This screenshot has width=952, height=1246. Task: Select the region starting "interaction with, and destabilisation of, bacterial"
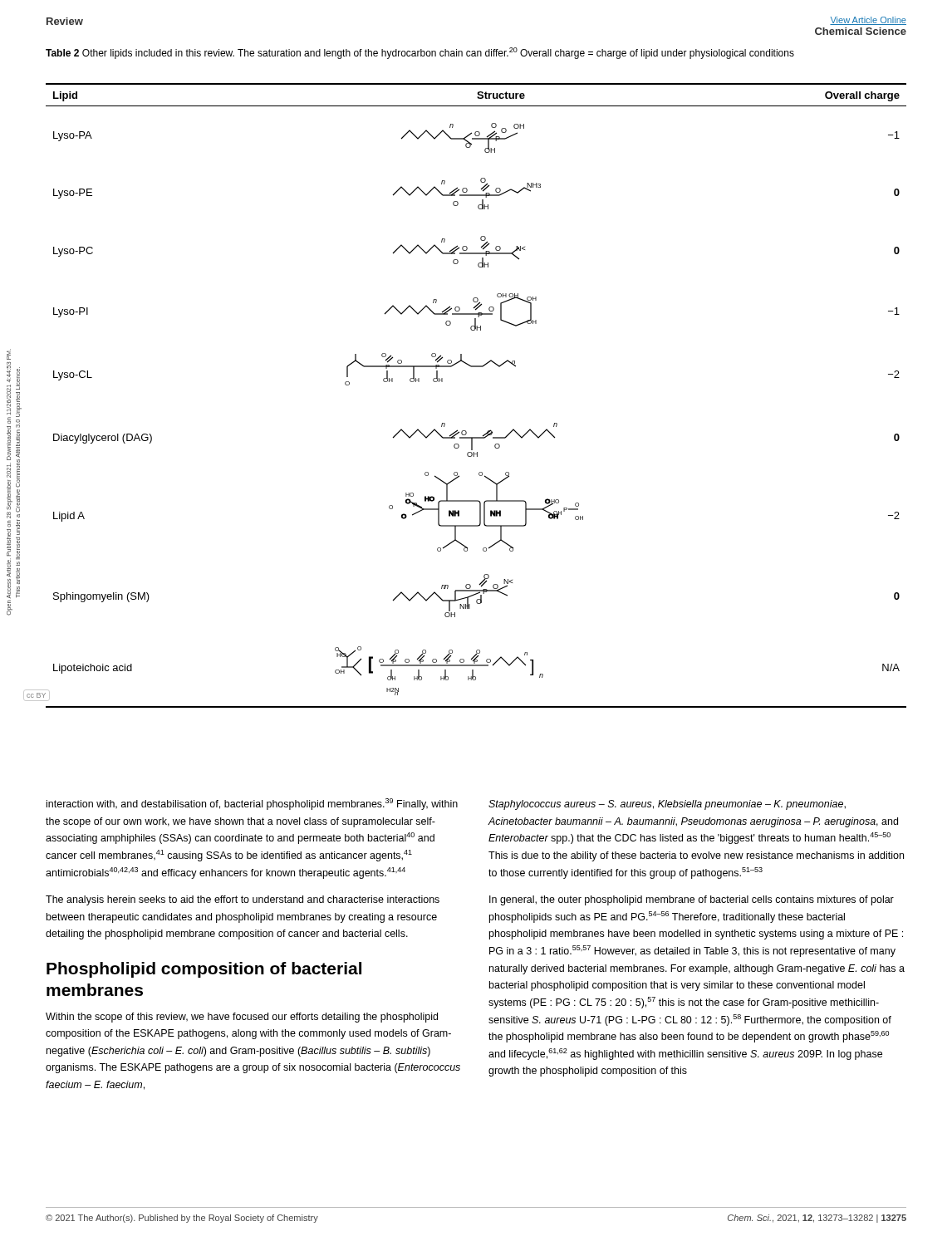click(x=252, y=837)
